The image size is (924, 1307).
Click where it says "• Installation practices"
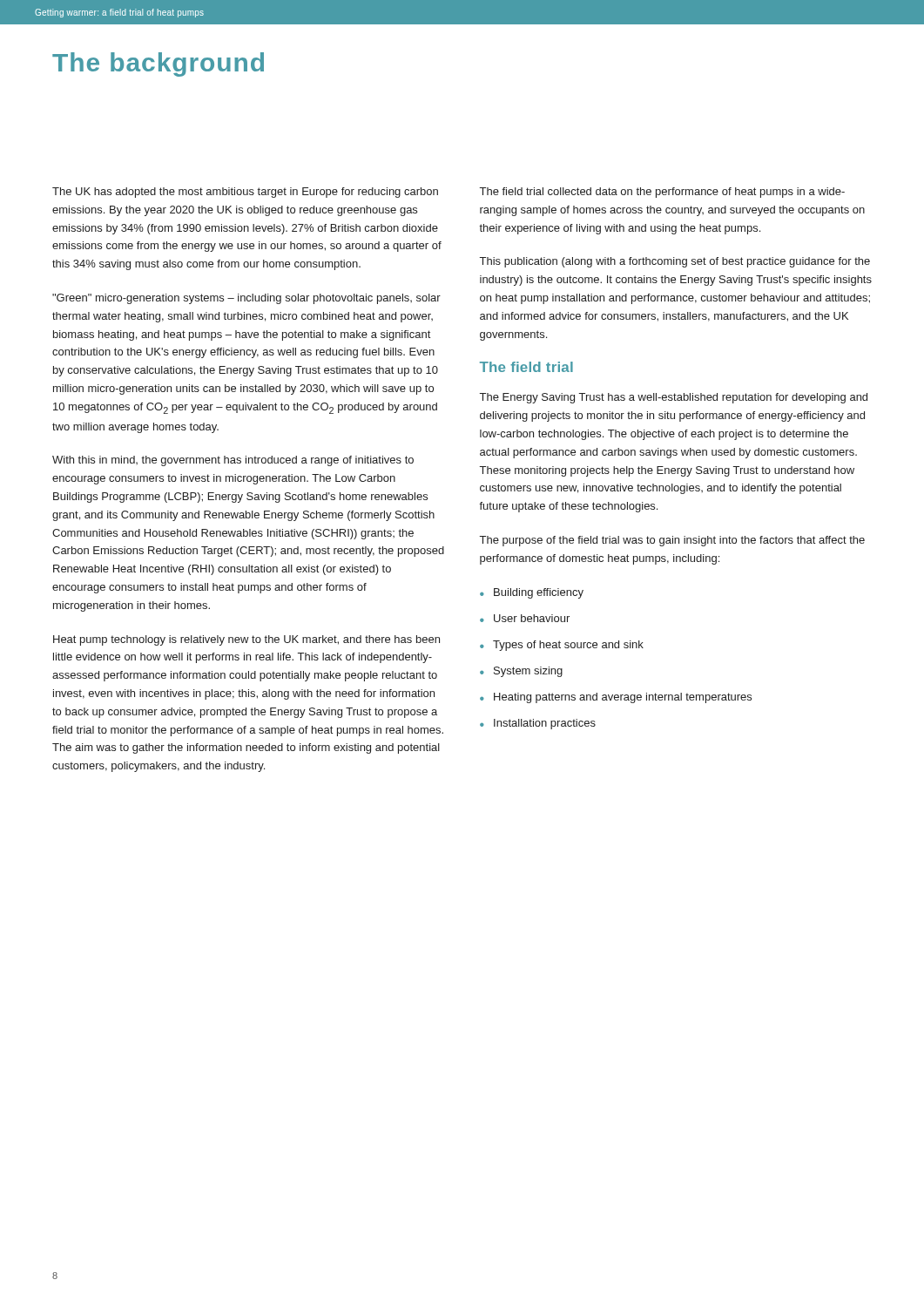tap(538, 725)
